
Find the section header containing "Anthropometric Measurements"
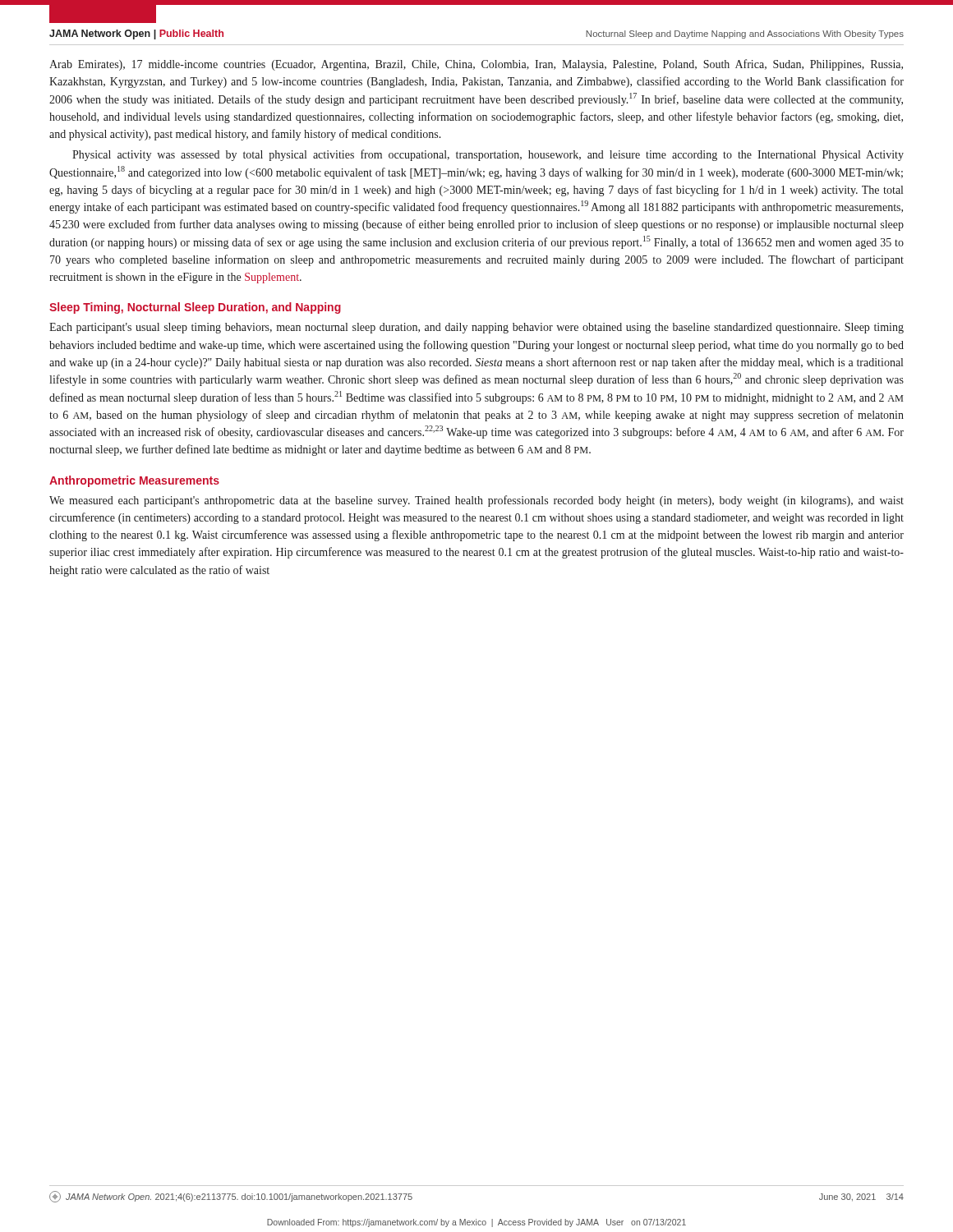[x=134, y=480]
